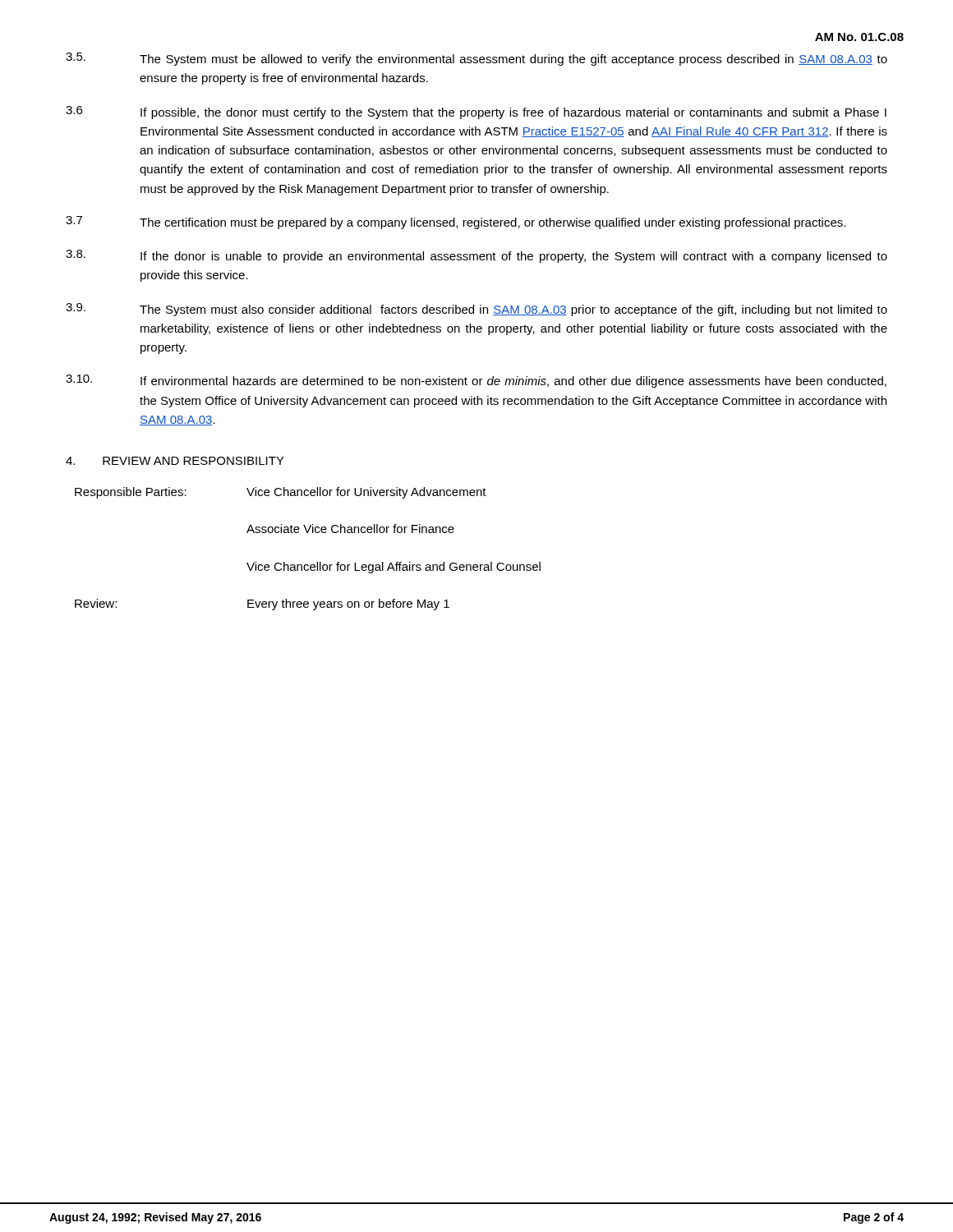Locate a section header
This screenshot has height=1232, width=953.
[x=175, y=460]
